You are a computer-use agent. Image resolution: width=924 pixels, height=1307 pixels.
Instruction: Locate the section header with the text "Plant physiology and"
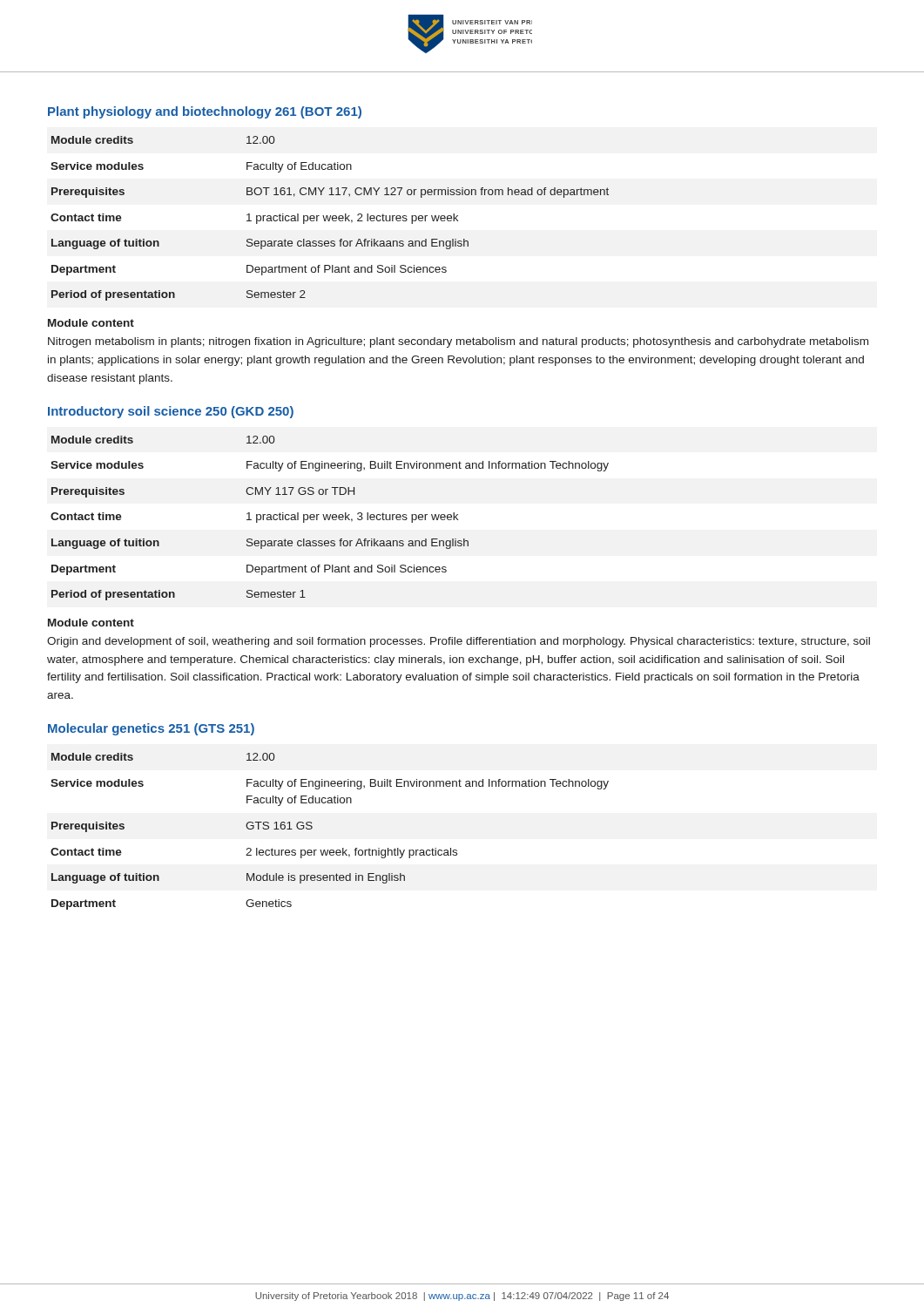pos(205,111)
